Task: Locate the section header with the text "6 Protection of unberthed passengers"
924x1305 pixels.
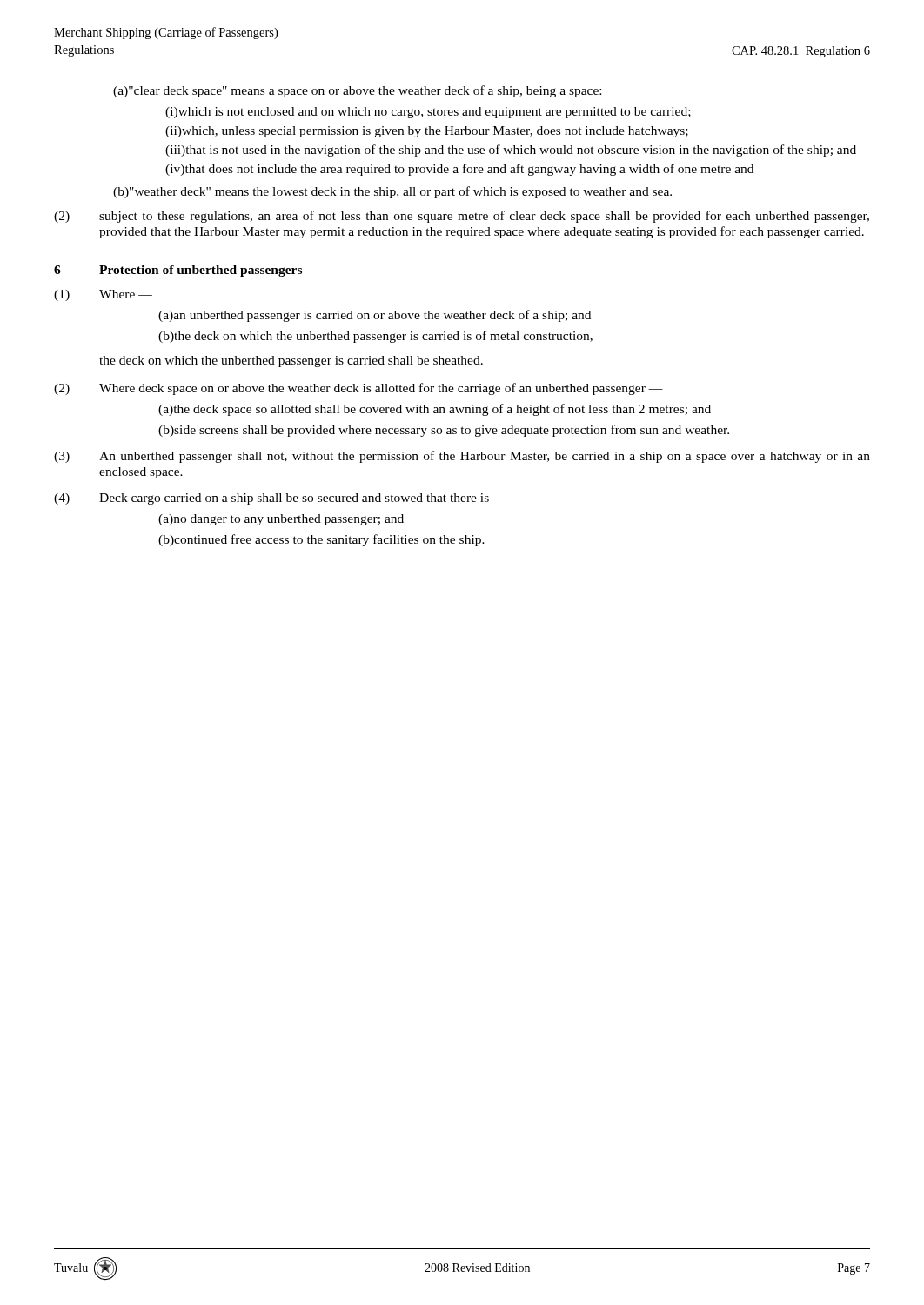Action: (x=178, y=270)
